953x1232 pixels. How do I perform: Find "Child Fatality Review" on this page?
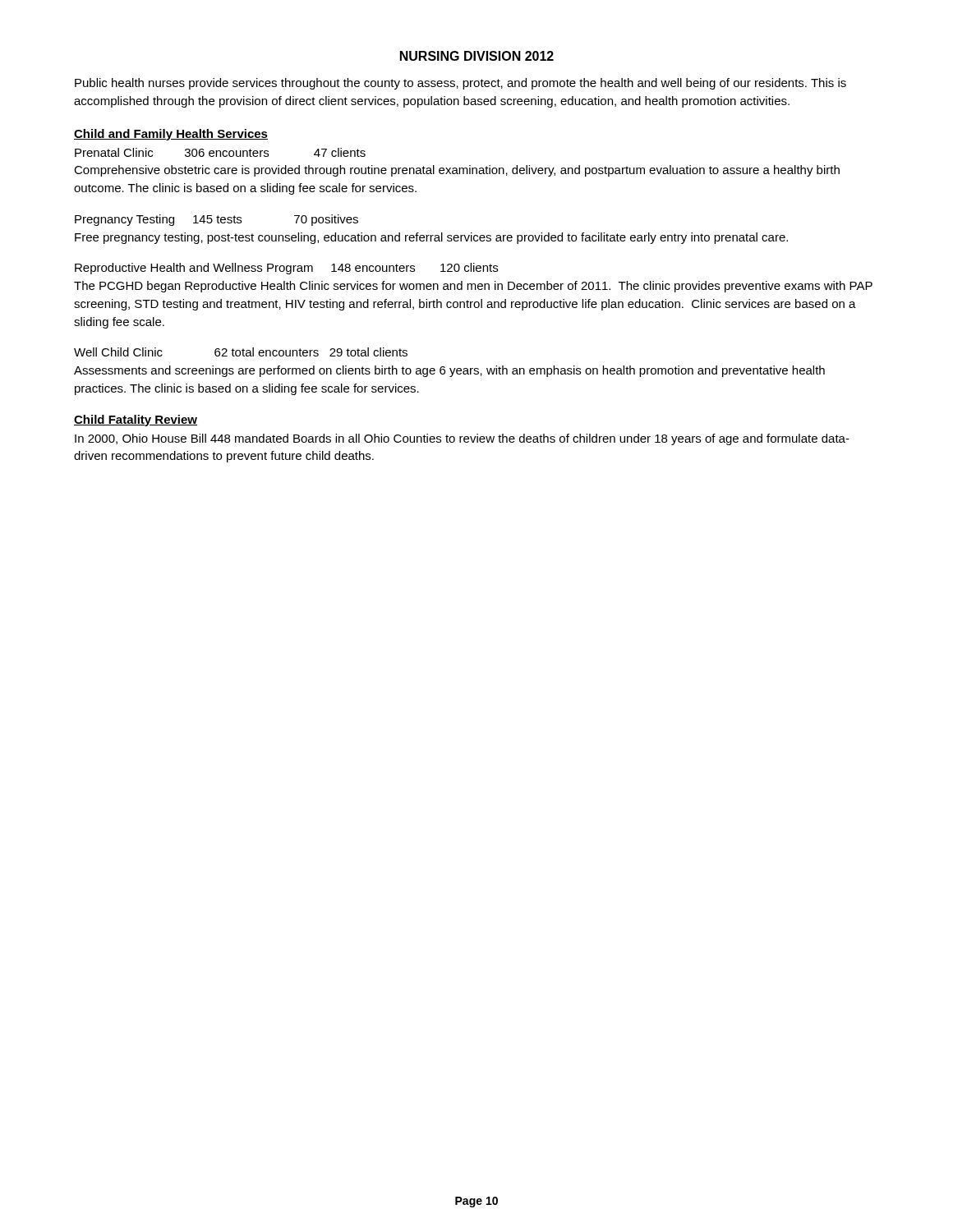tap(136, 419)
